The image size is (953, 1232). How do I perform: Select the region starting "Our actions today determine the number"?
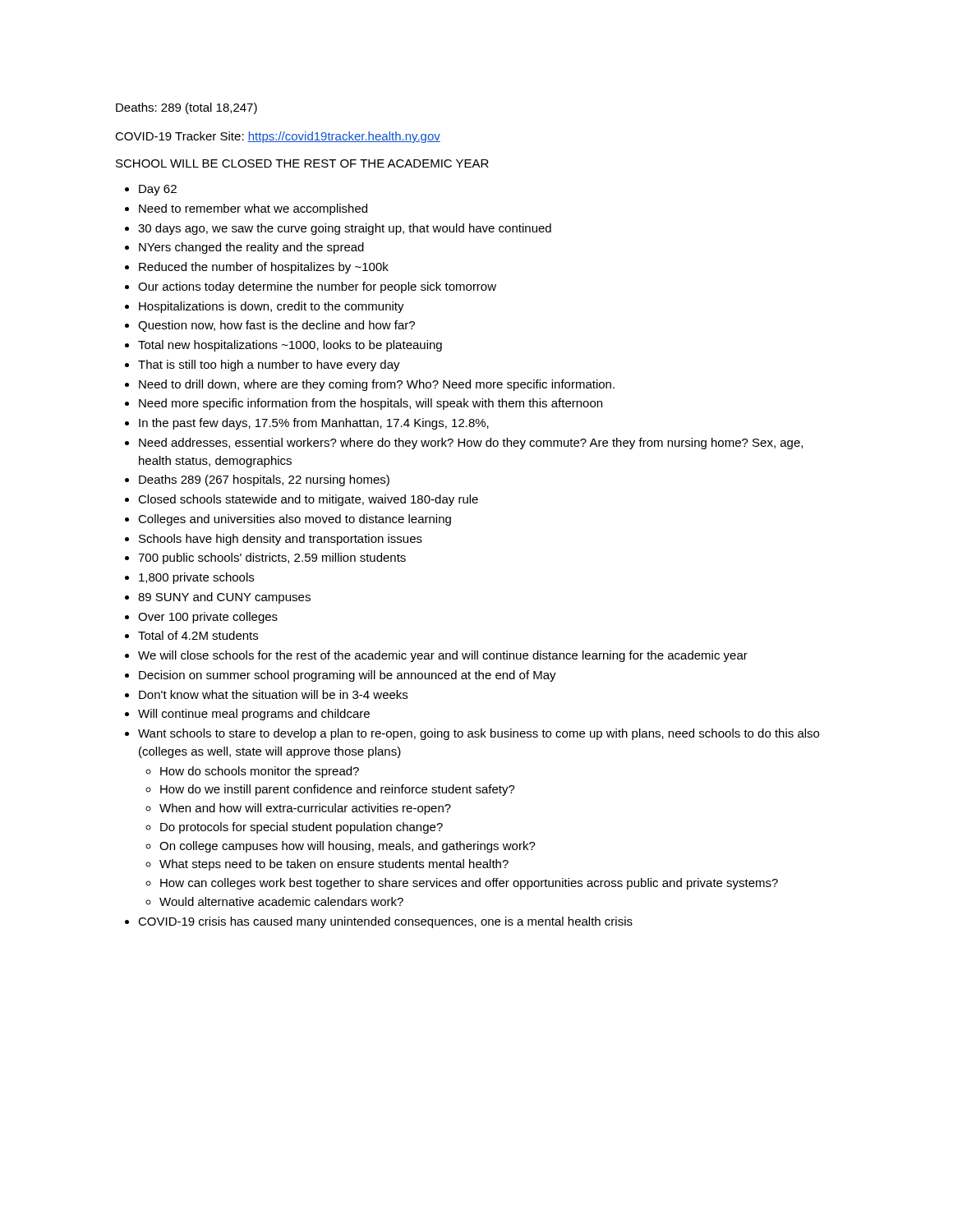317,286
